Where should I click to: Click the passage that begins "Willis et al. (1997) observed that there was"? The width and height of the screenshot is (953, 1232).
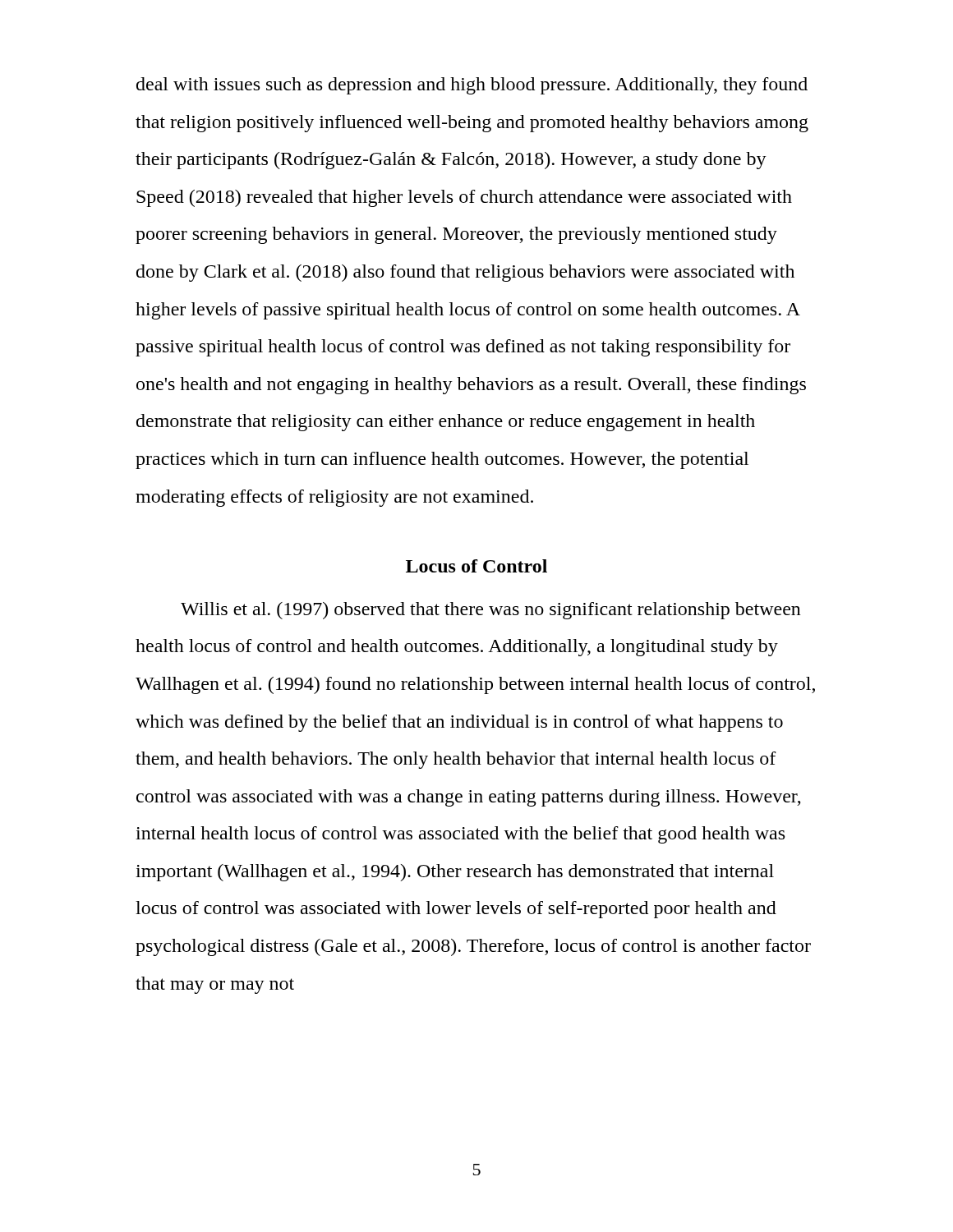(x=476, y=796)
